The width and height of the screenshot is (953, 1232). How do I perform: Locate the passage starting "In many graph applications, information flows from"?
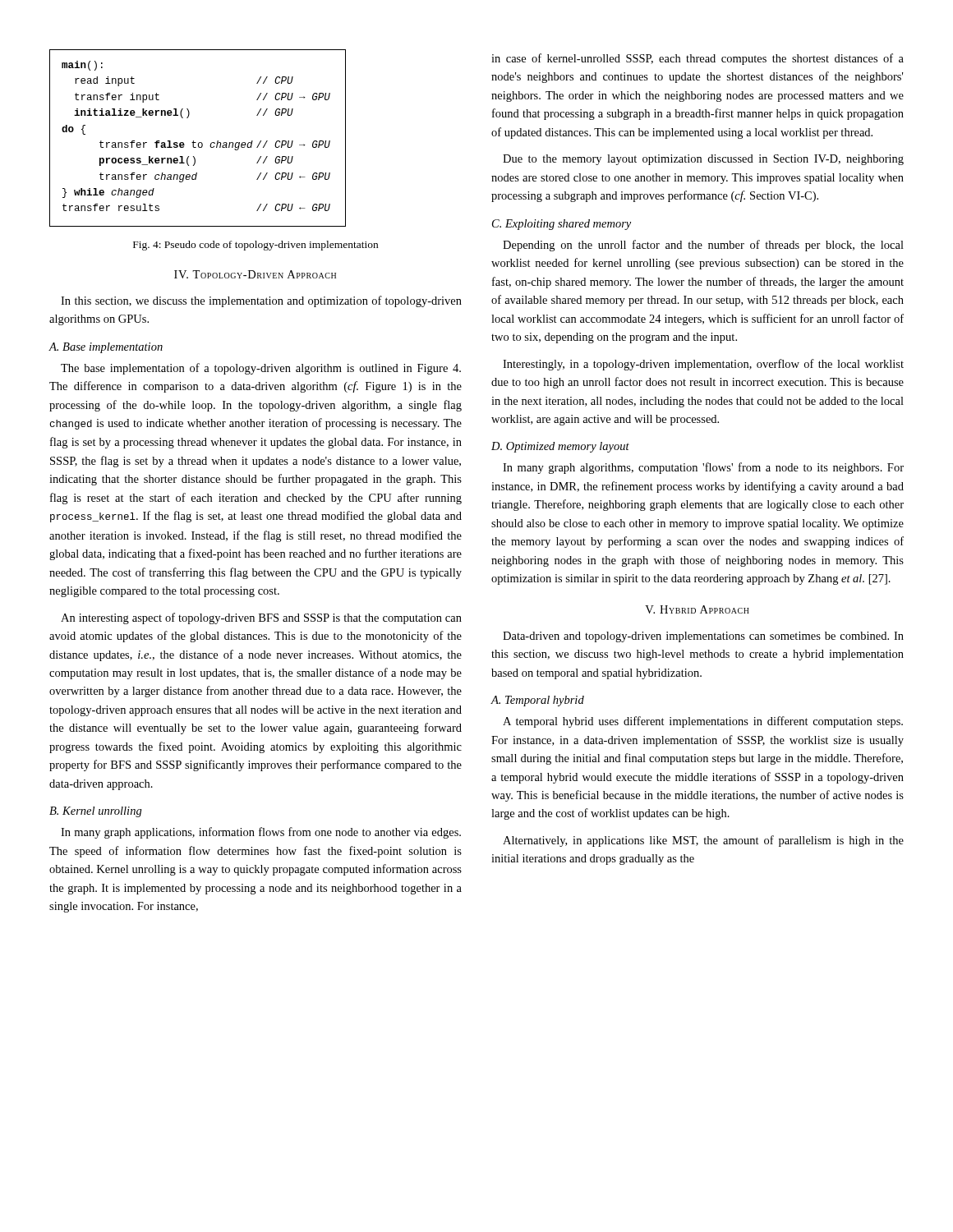point(255,869)
